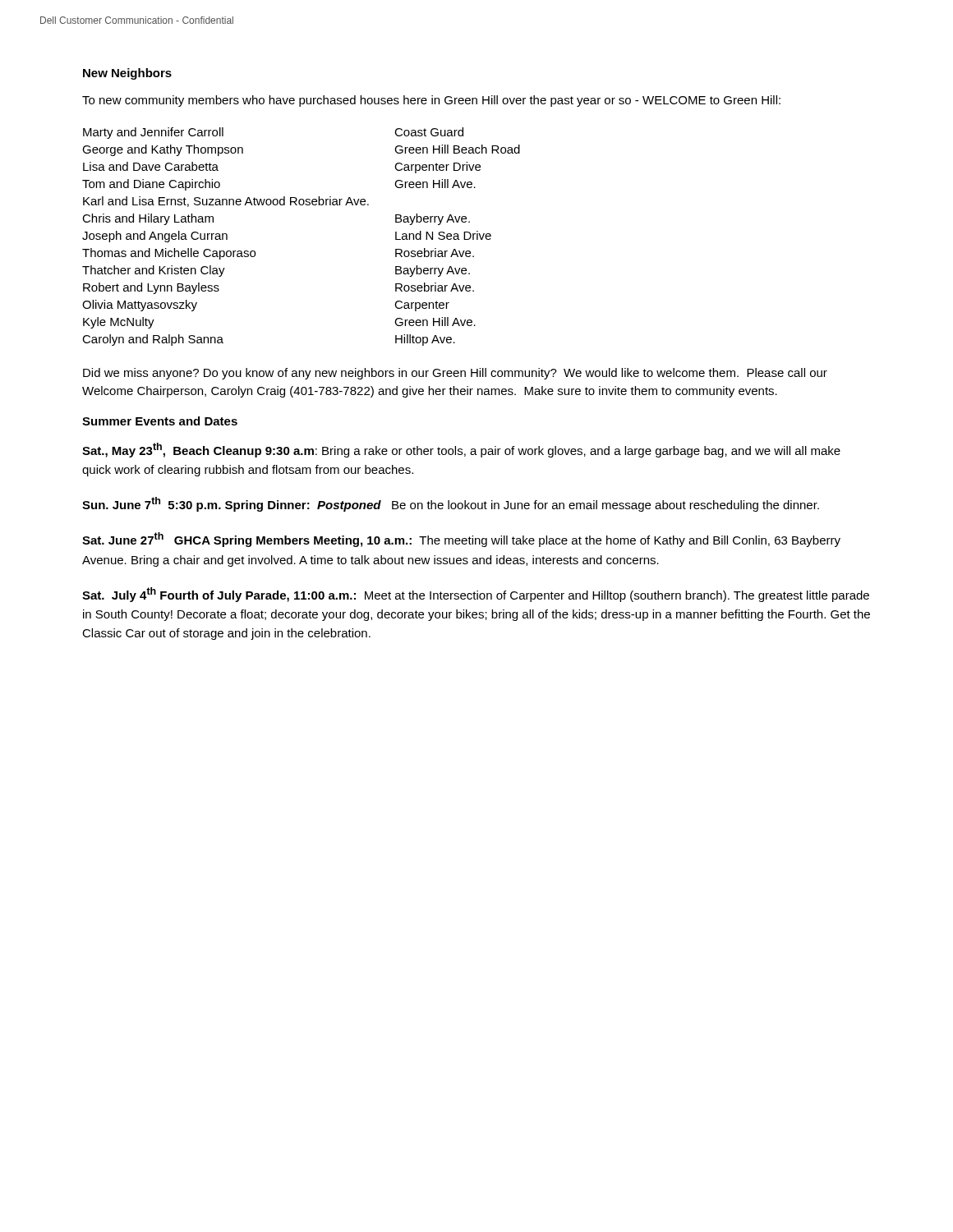Click where it says "Summer Events and Dates"
Viewport: 953px width, 1232px height.
[160, 421]
